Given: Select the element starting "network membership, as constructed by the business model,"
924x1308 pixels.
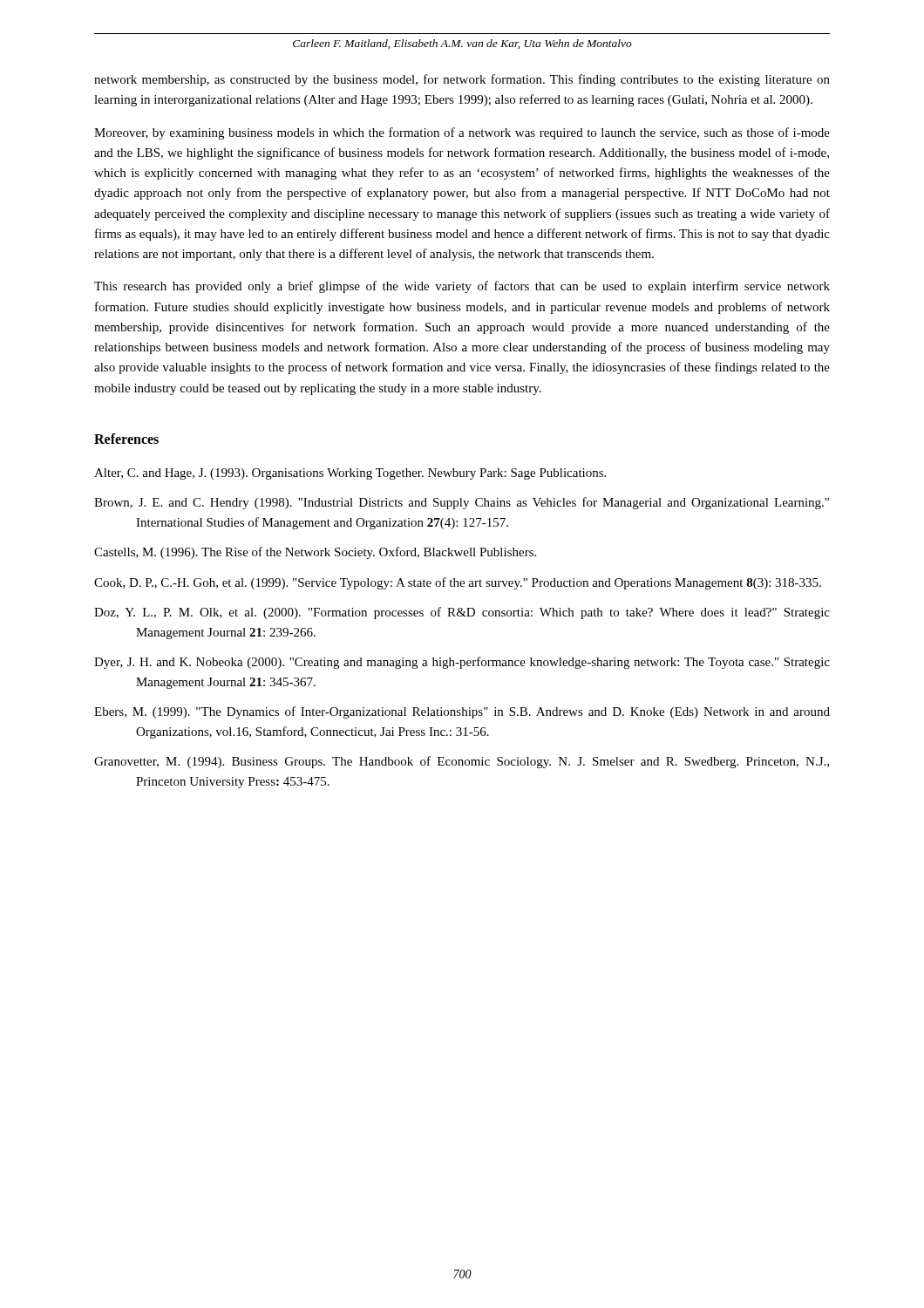Looking at the screenshot, I should pos(462,89).
